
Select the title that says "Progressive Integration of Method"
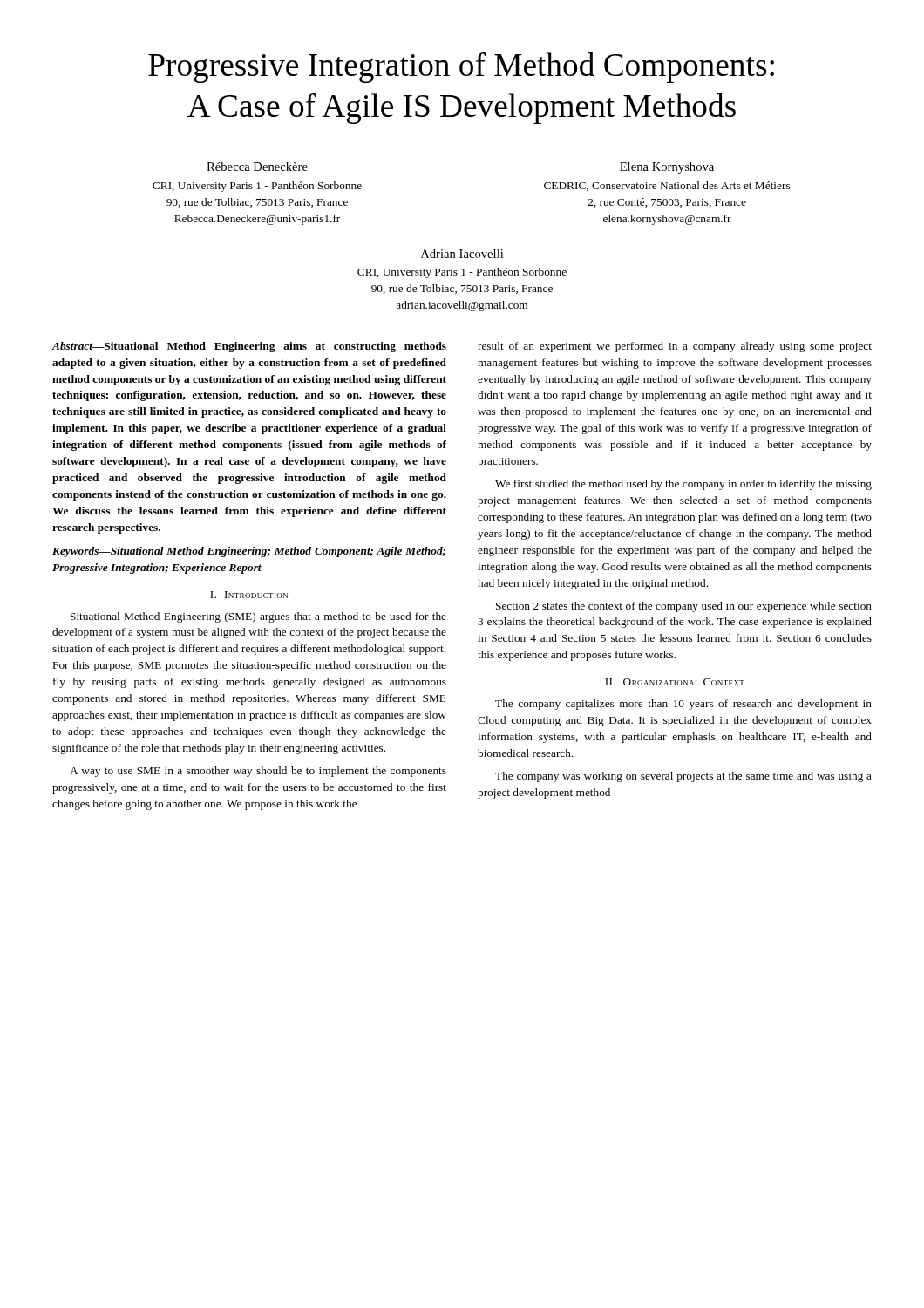click(x=462, y=86)
